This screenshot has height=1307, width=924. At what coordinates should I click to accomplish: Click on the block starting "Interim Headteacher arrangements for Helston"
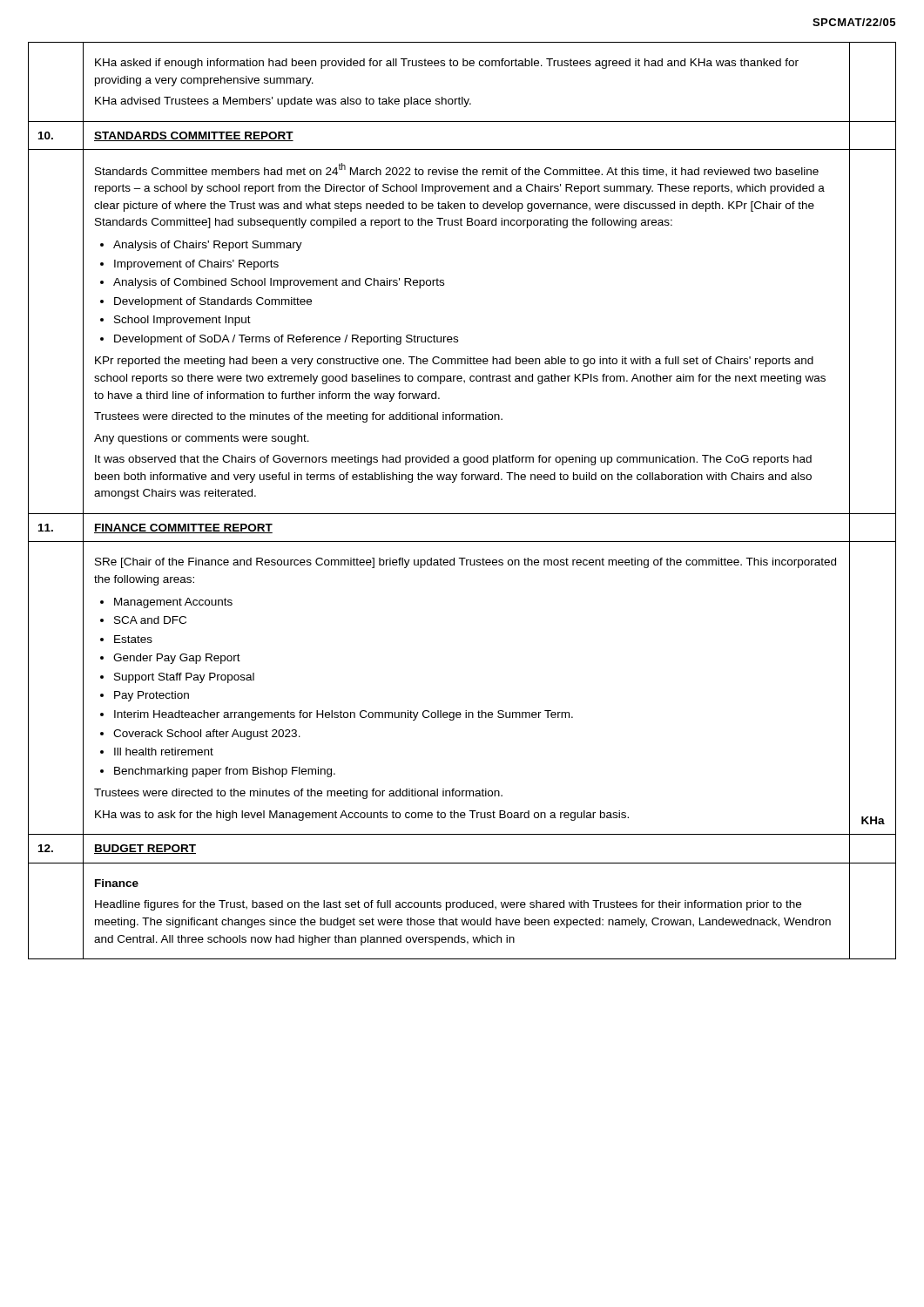click(343, 714)
